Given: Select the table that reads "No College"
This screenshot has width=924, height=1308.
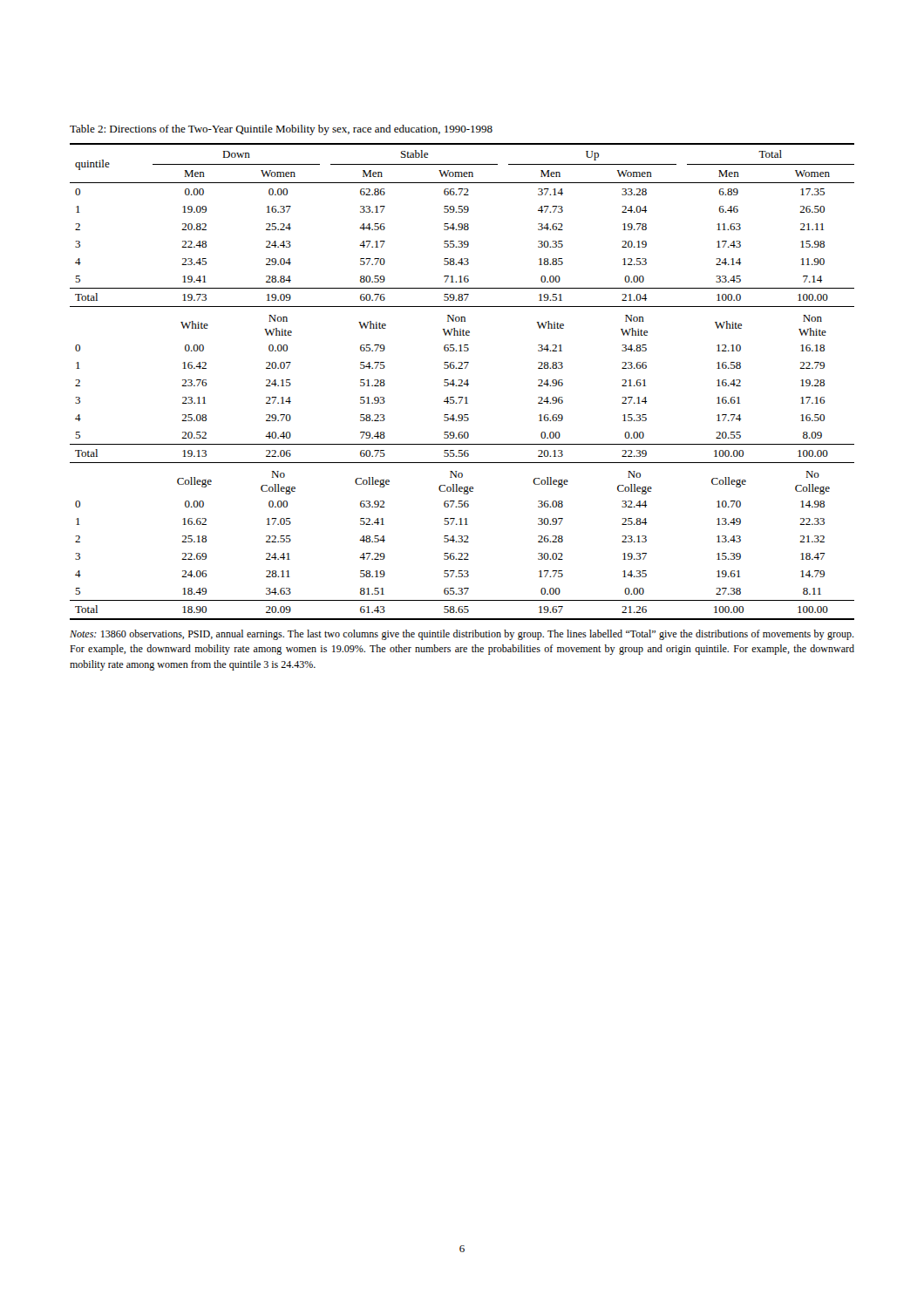Looking at the screenshot, I should 462,381.
